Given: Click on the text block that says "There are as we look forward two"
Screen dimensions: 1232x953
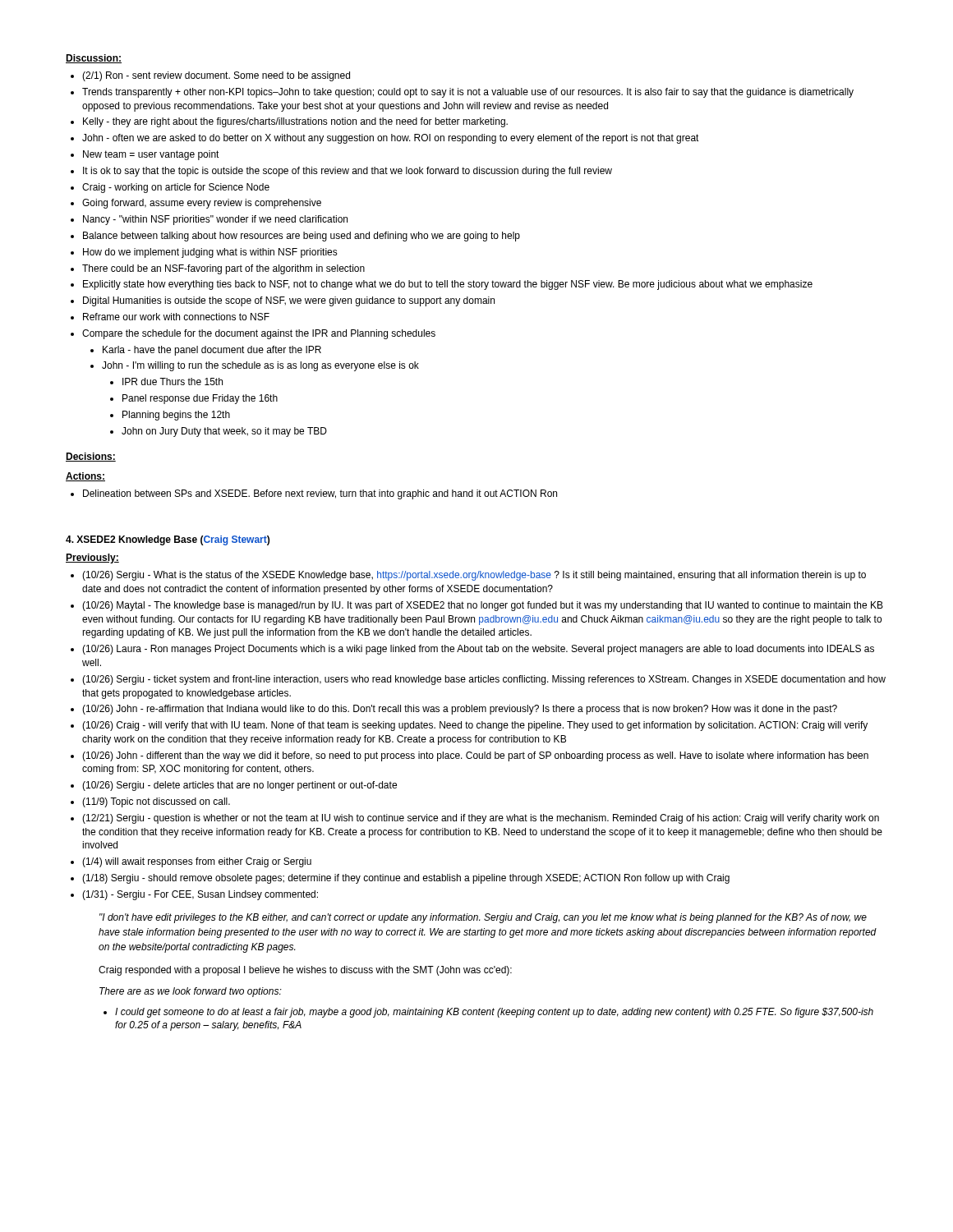Looking at the screenshot, I should (x=190, y=991).
